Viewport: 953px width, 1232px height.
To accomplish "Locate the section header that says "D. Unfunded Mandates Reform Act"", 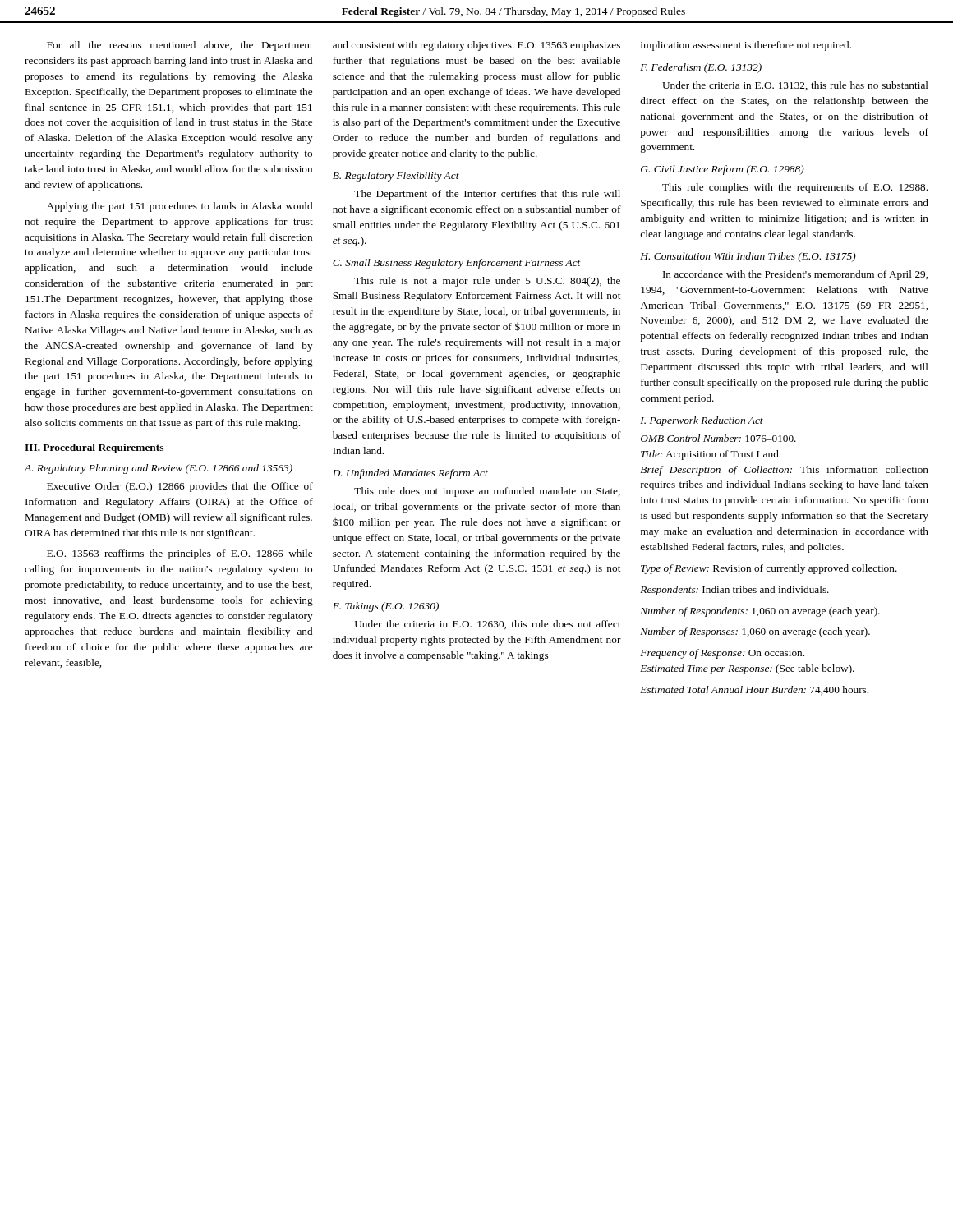I will pyautogui.click(x=410, y=473).
